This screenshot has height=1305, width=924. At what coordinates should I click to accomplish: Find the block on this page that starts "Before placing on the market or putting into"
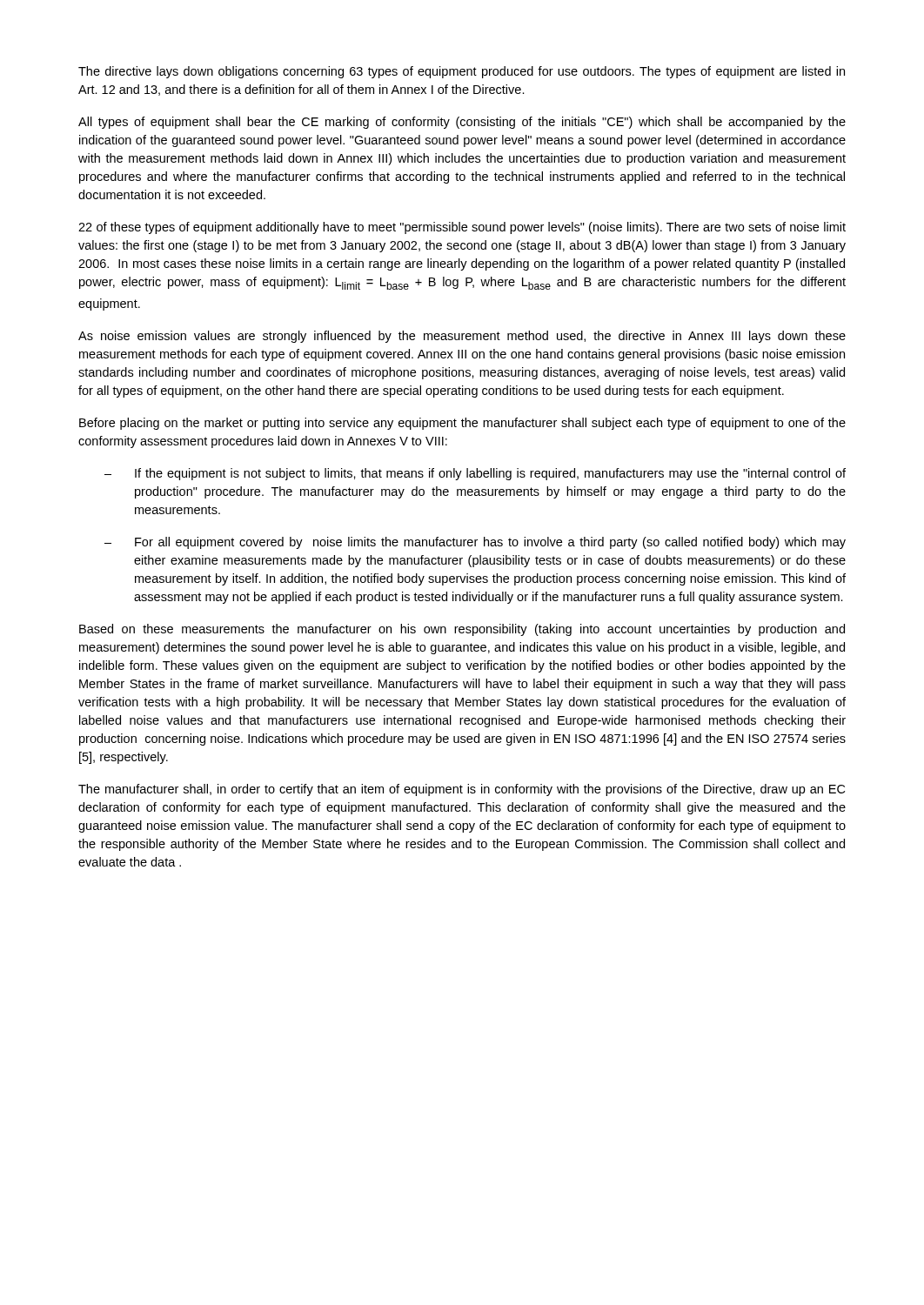462,432
